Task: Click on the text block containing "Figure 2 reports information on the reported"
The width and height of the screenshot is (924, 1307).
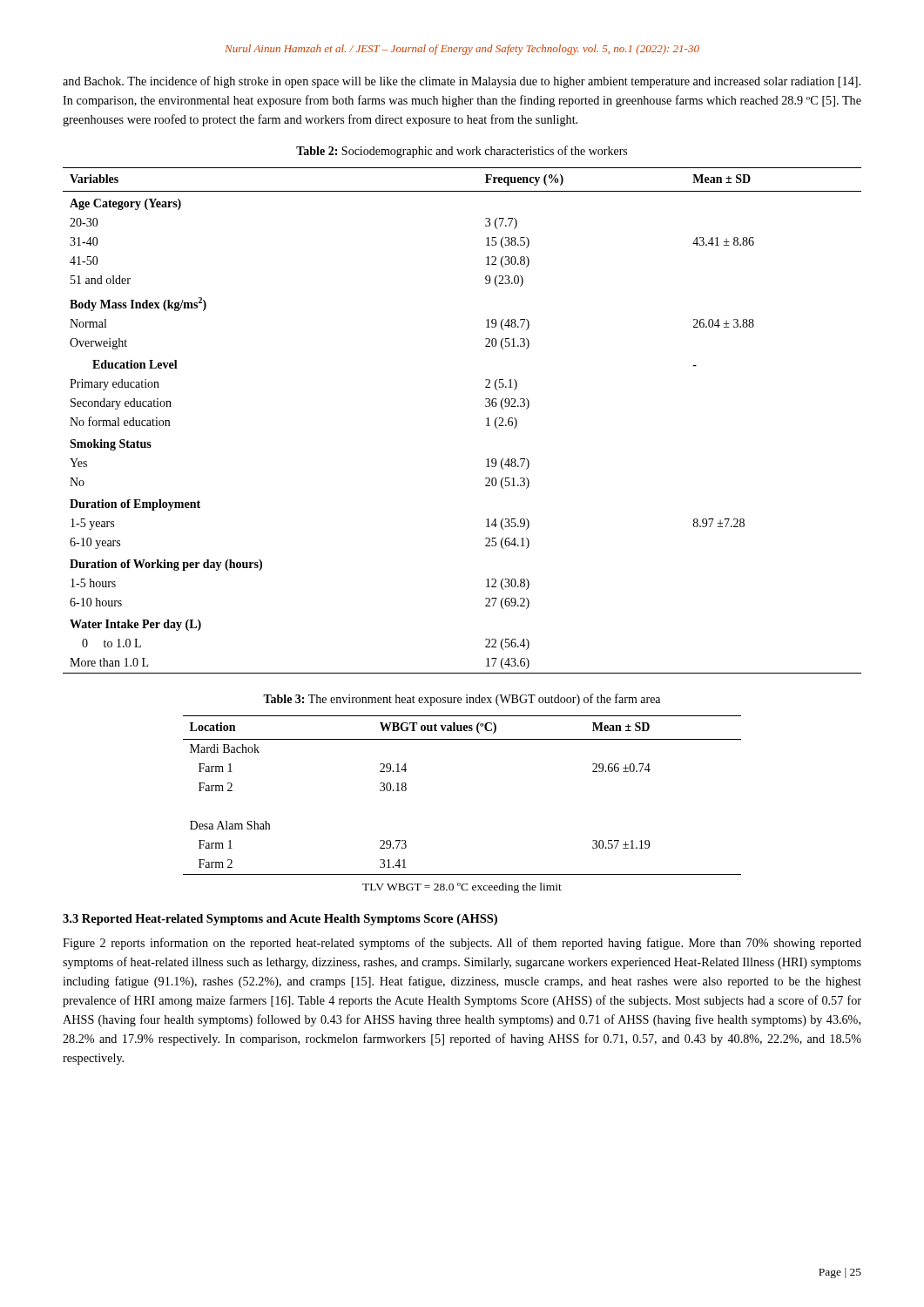Action: tap(462, 1000)
